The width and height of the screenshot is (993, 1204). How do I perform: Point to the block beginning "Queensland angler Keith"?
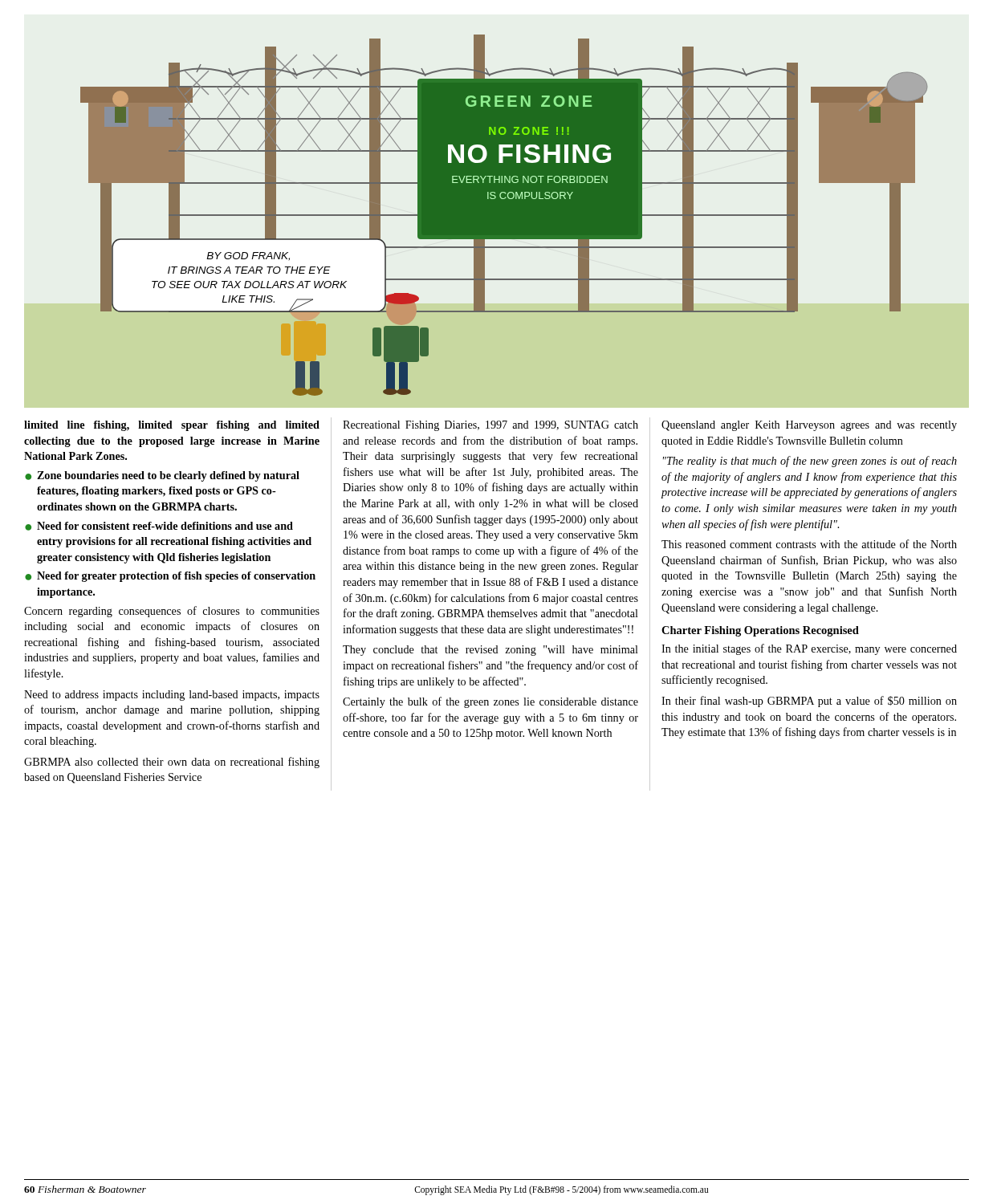pyautogui.click(x=809, y=517)
